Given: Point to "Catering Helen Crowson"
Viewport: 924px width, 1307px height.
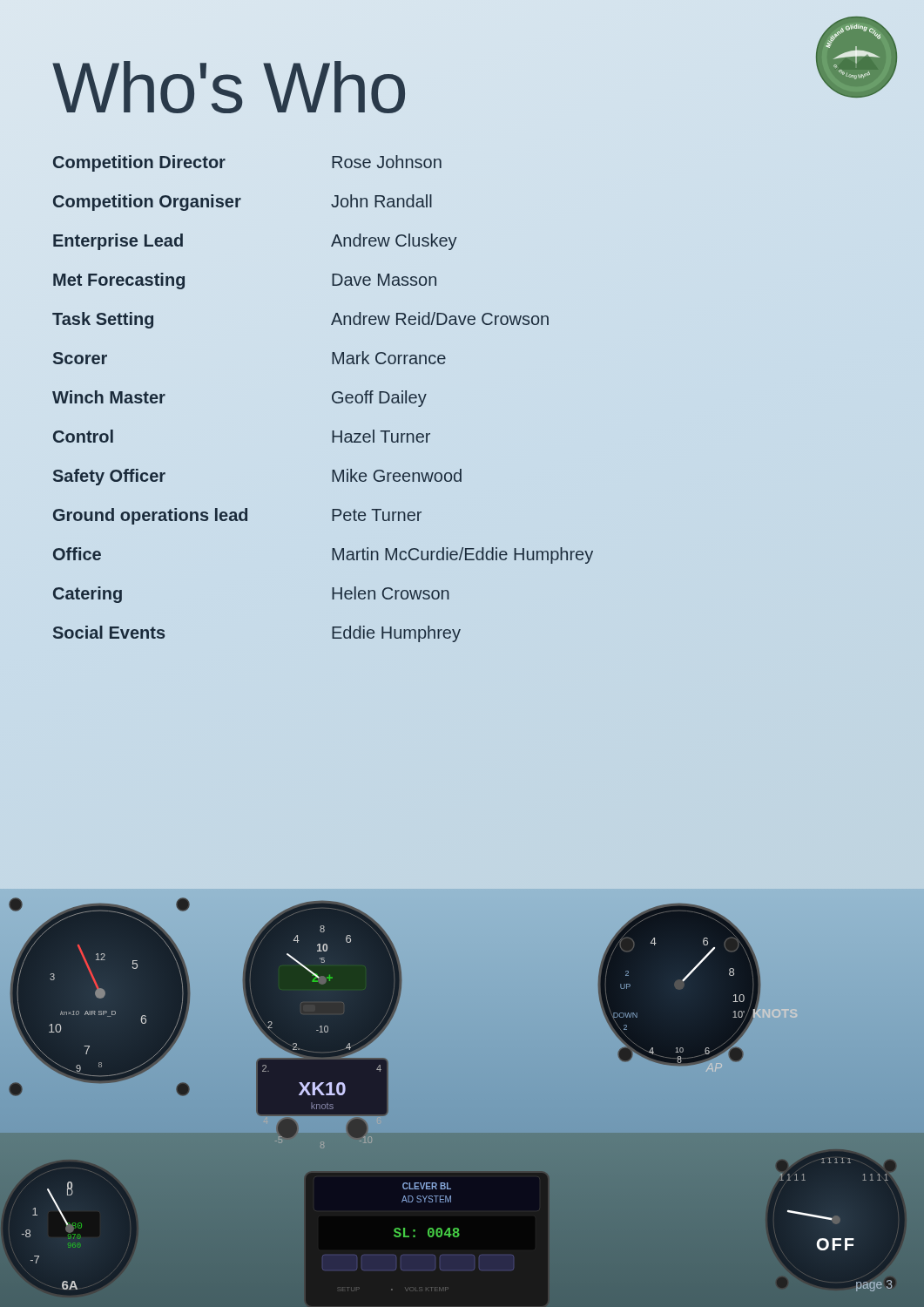Looking at the screenshot, I should point(85,595).
